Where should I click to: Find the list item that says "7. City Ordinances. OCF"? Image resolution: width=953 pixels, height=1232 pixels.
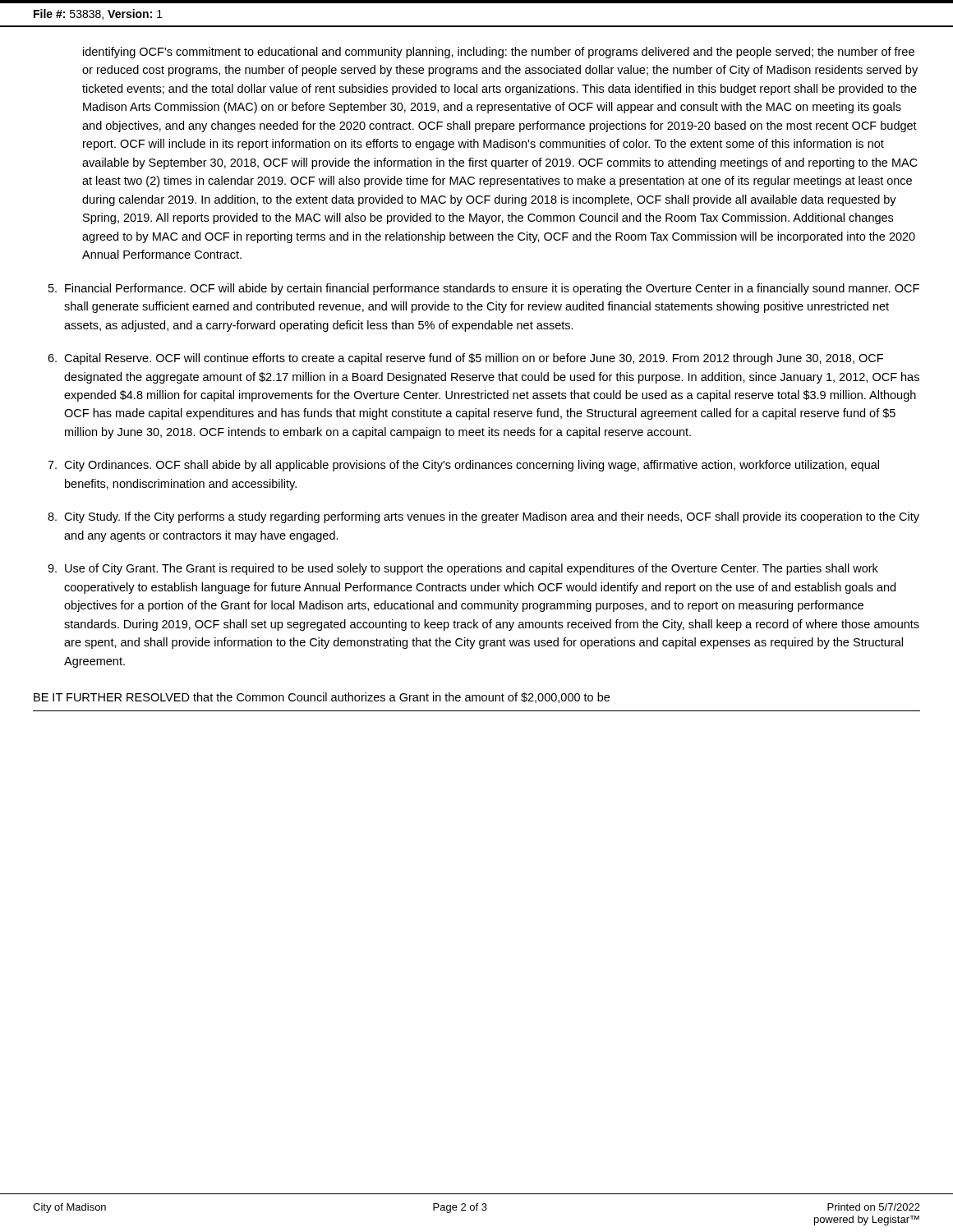point(476,475)
